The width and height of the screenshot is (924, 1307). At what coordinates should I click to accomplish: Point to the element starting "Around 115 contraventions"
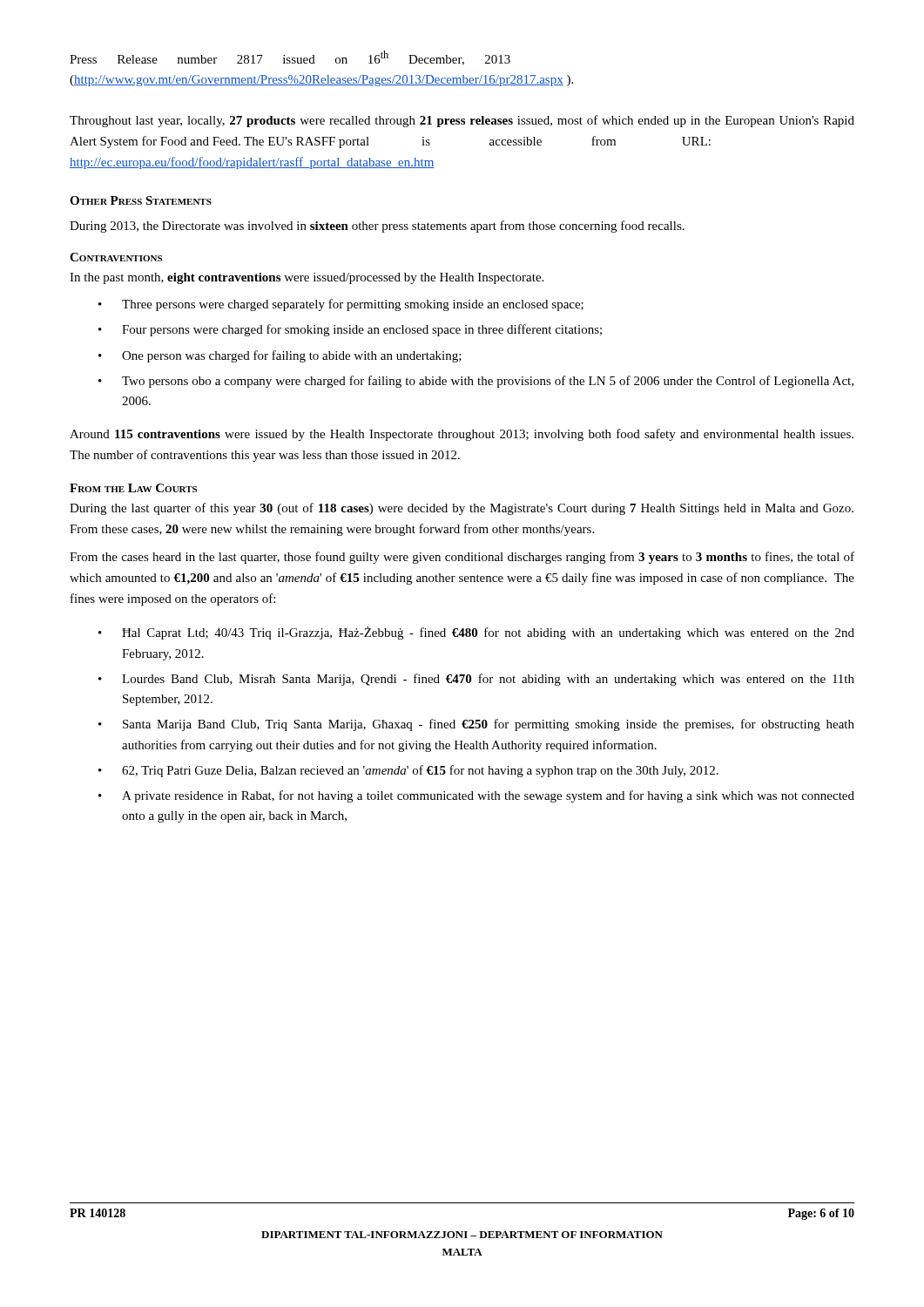click(x=462, y=445)
